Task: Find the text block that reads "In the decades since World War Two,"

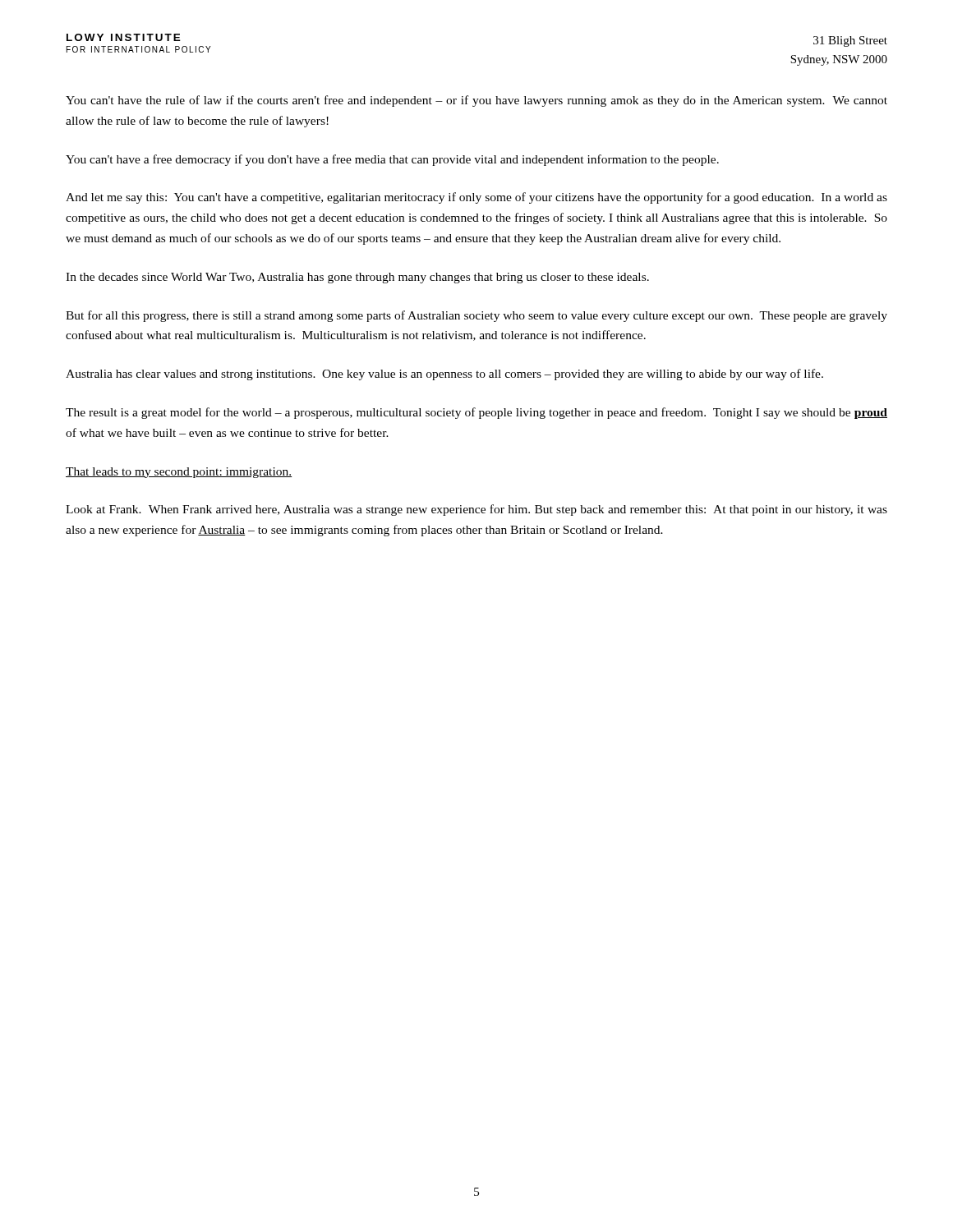Action: [x=358, y=276]
